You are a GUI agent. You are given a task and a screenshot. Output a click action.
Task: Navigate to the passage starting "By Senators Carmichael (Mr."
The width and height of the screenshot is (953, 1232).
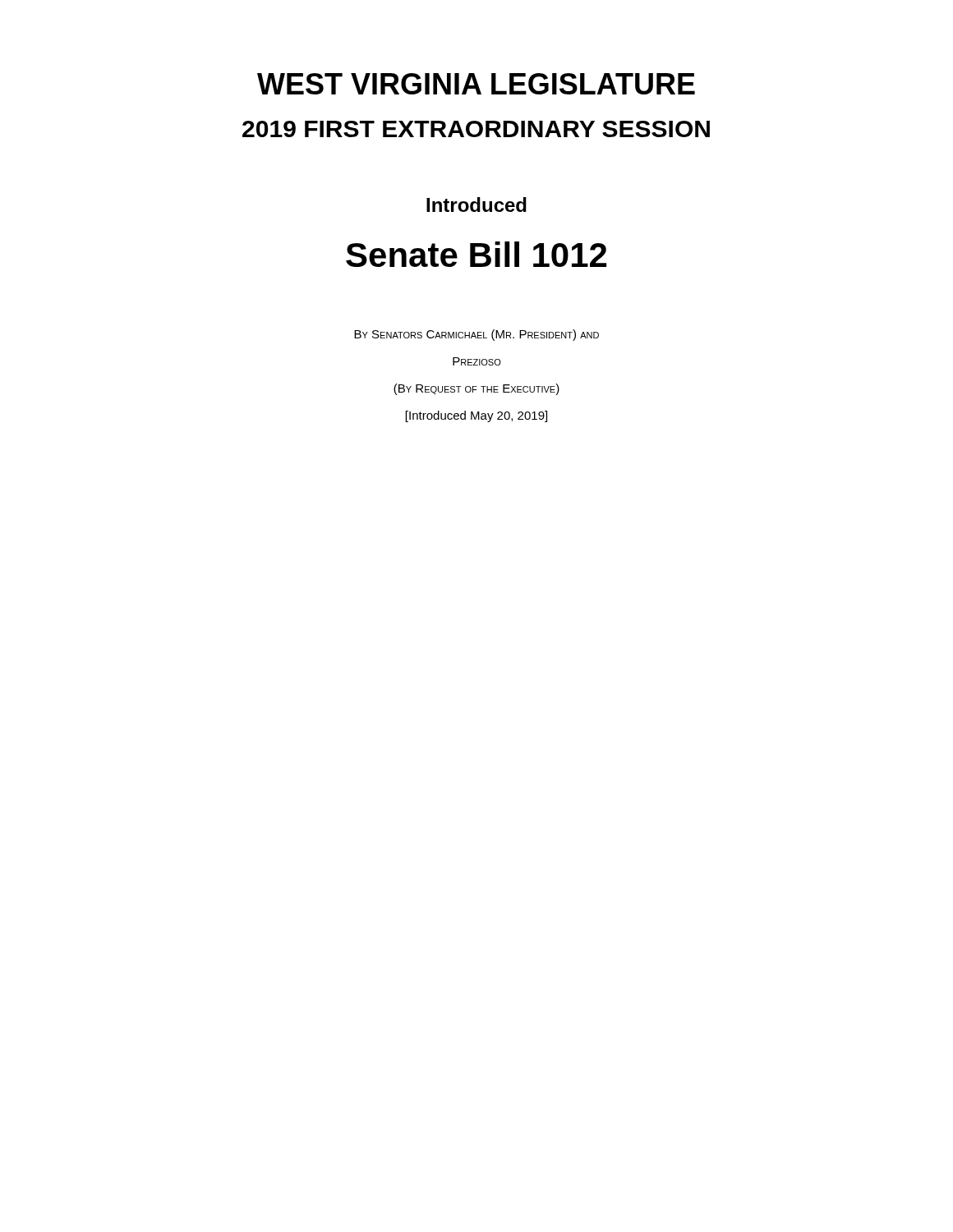coord(476,334)
